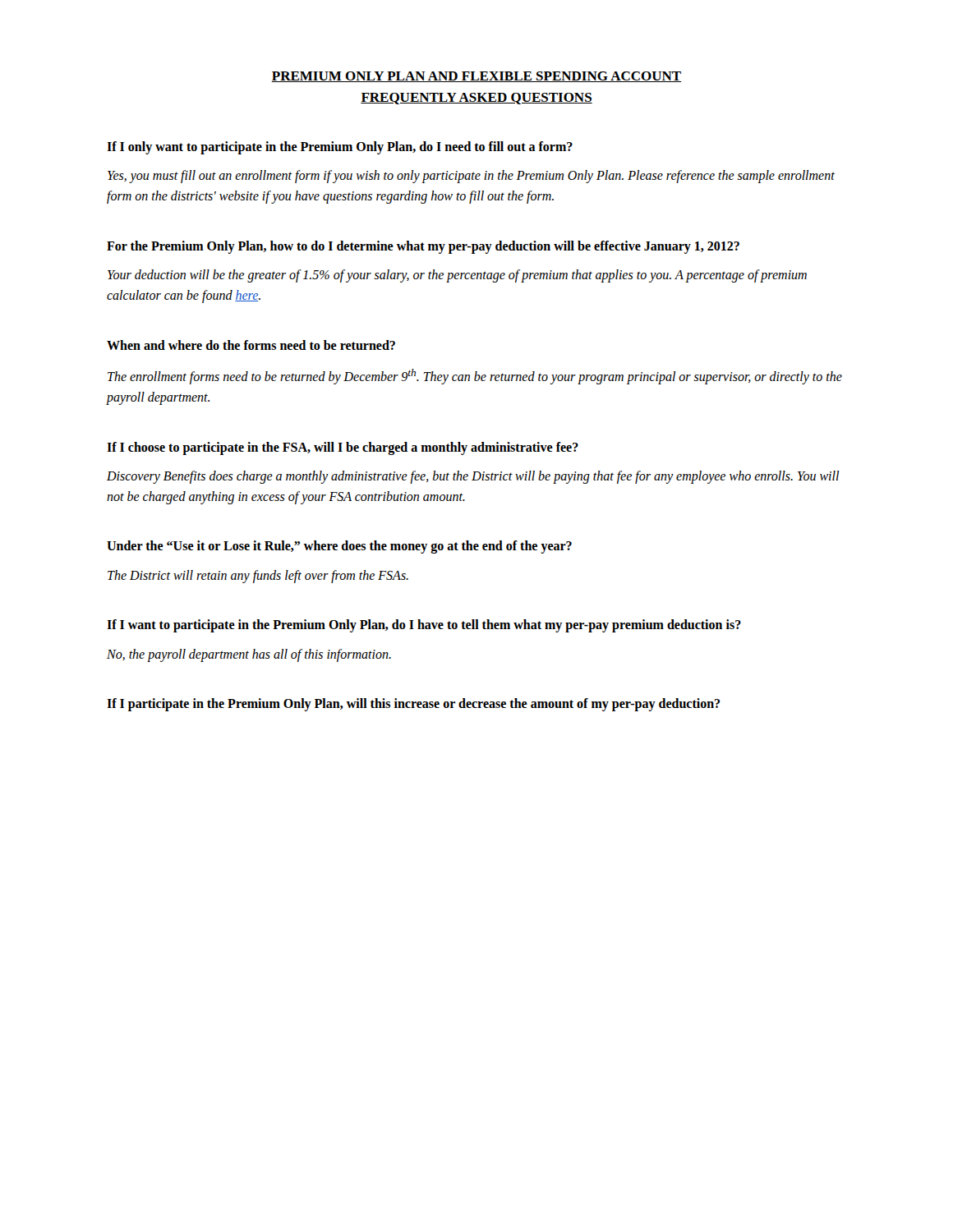953x1232 pixels.
Task: Locate the section header that reads "When and where do the"
Action: click(x=251, y=345)
